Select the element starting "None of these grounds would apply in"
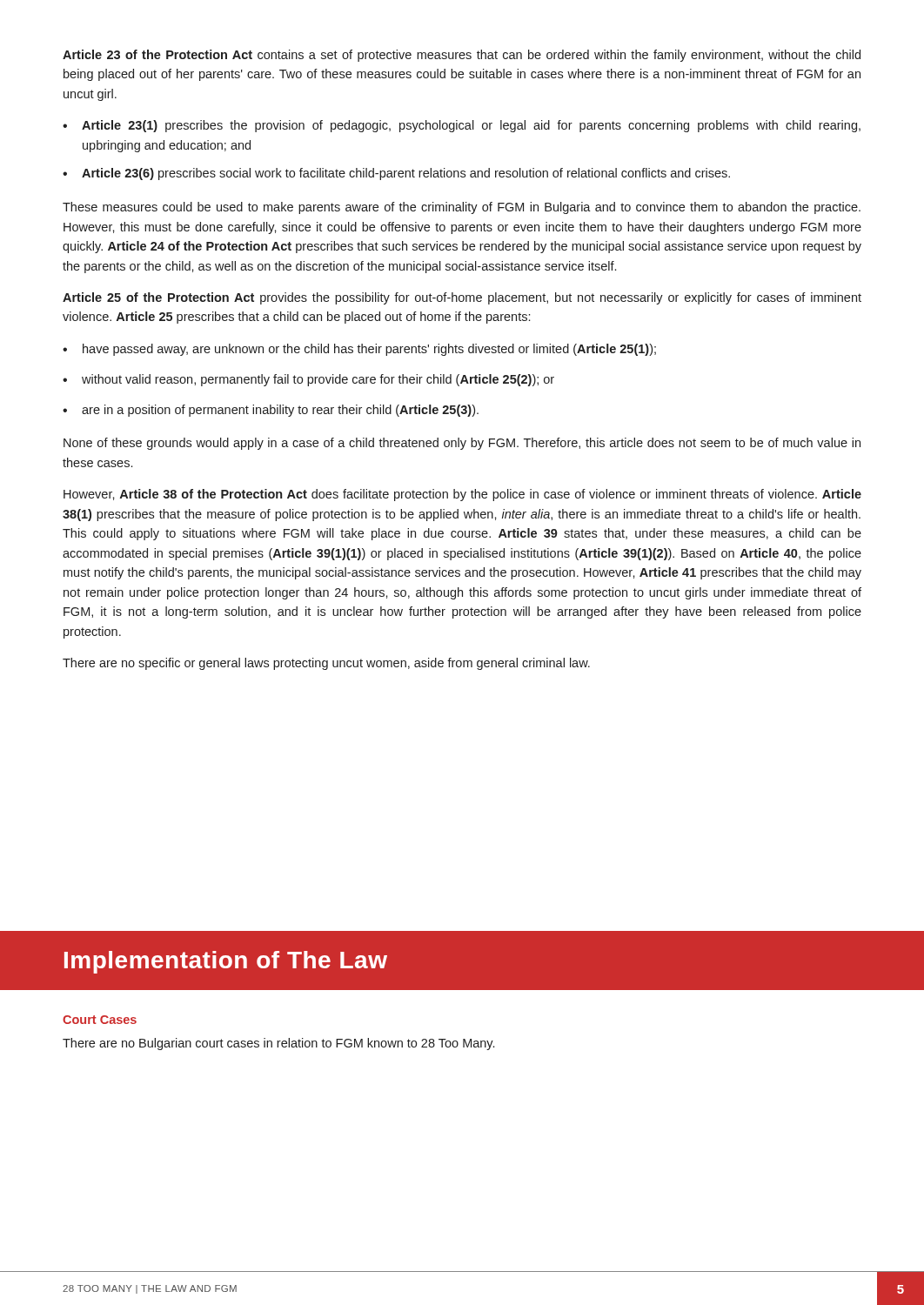 462,453
